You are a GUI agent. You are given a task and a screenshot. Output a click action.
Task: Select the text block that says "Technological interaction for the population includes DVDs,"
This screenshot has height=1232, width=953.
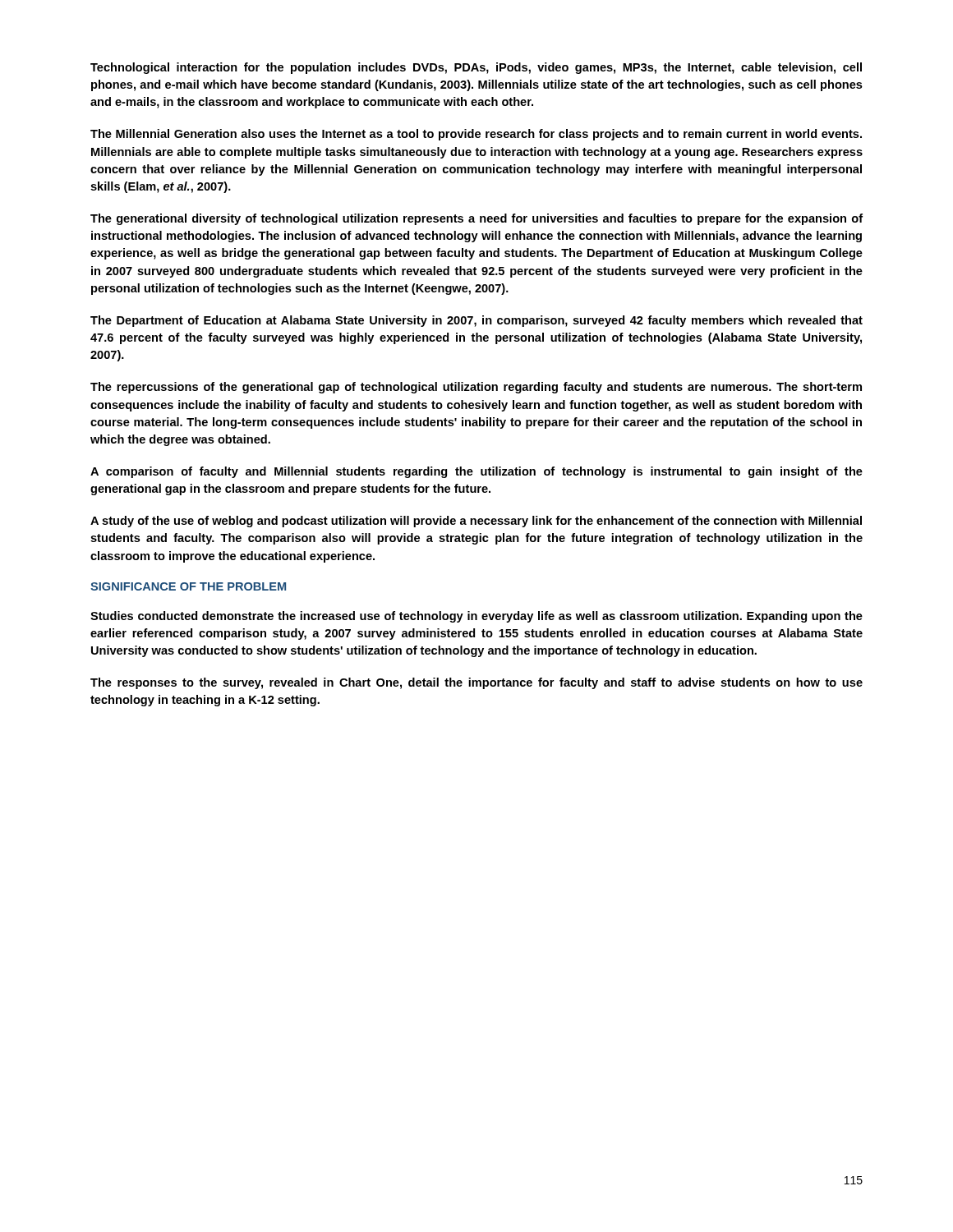[476, 85]
